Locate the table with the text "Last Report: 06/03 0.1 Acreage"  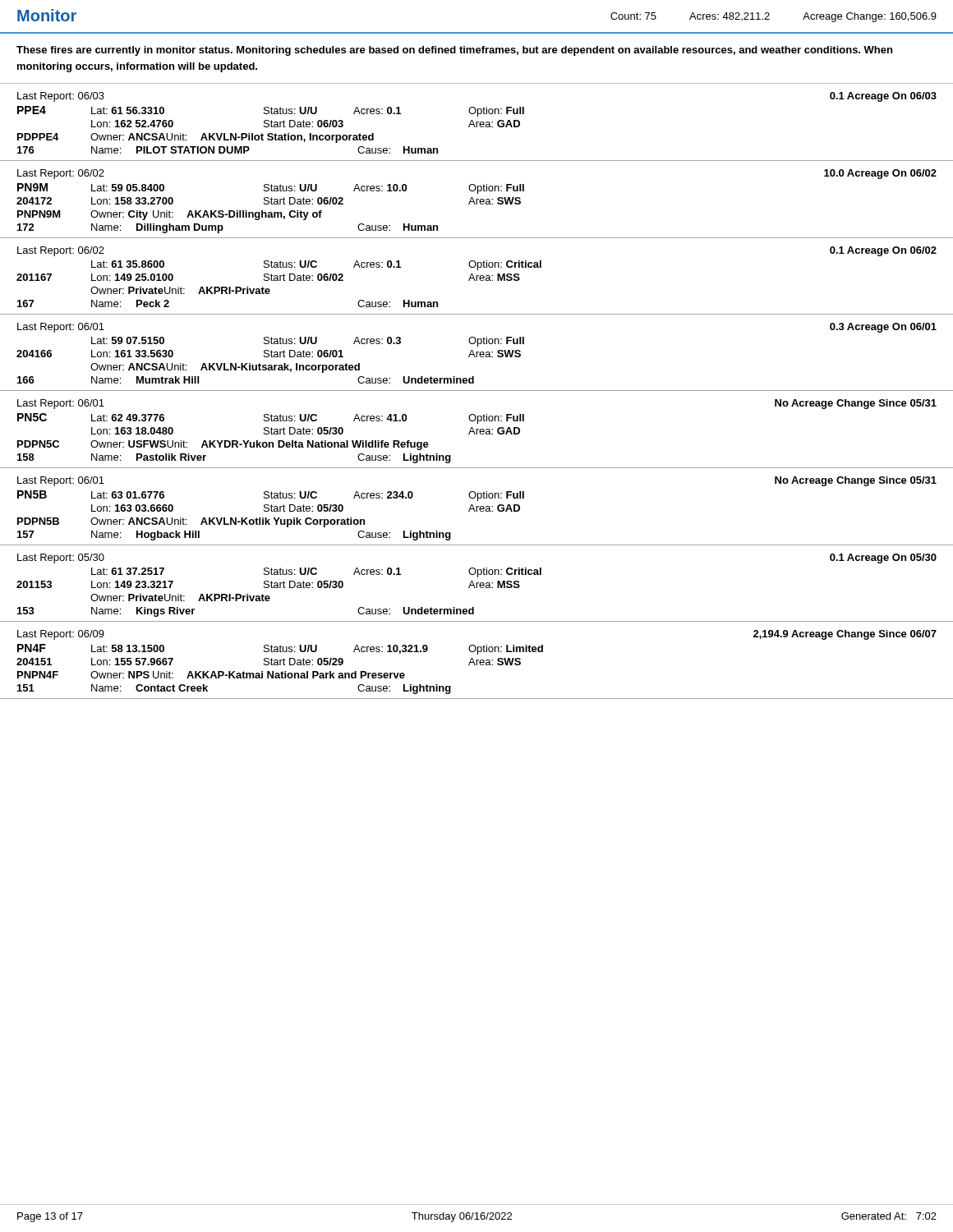[x=476, y=123]
